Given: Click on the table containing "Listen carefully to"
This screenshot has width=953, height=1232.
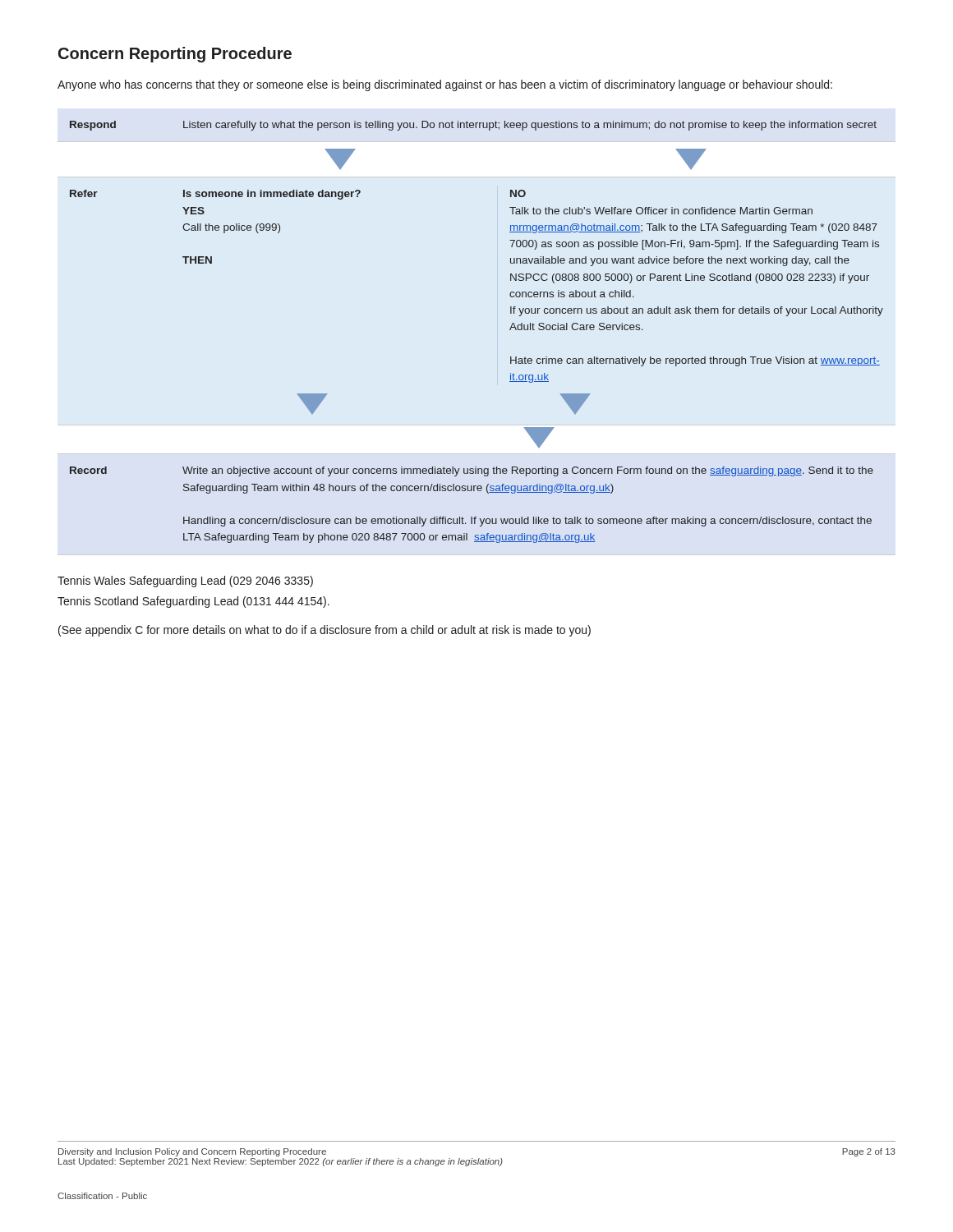Looking at the screenshot, I should click(x=476, y=332).
